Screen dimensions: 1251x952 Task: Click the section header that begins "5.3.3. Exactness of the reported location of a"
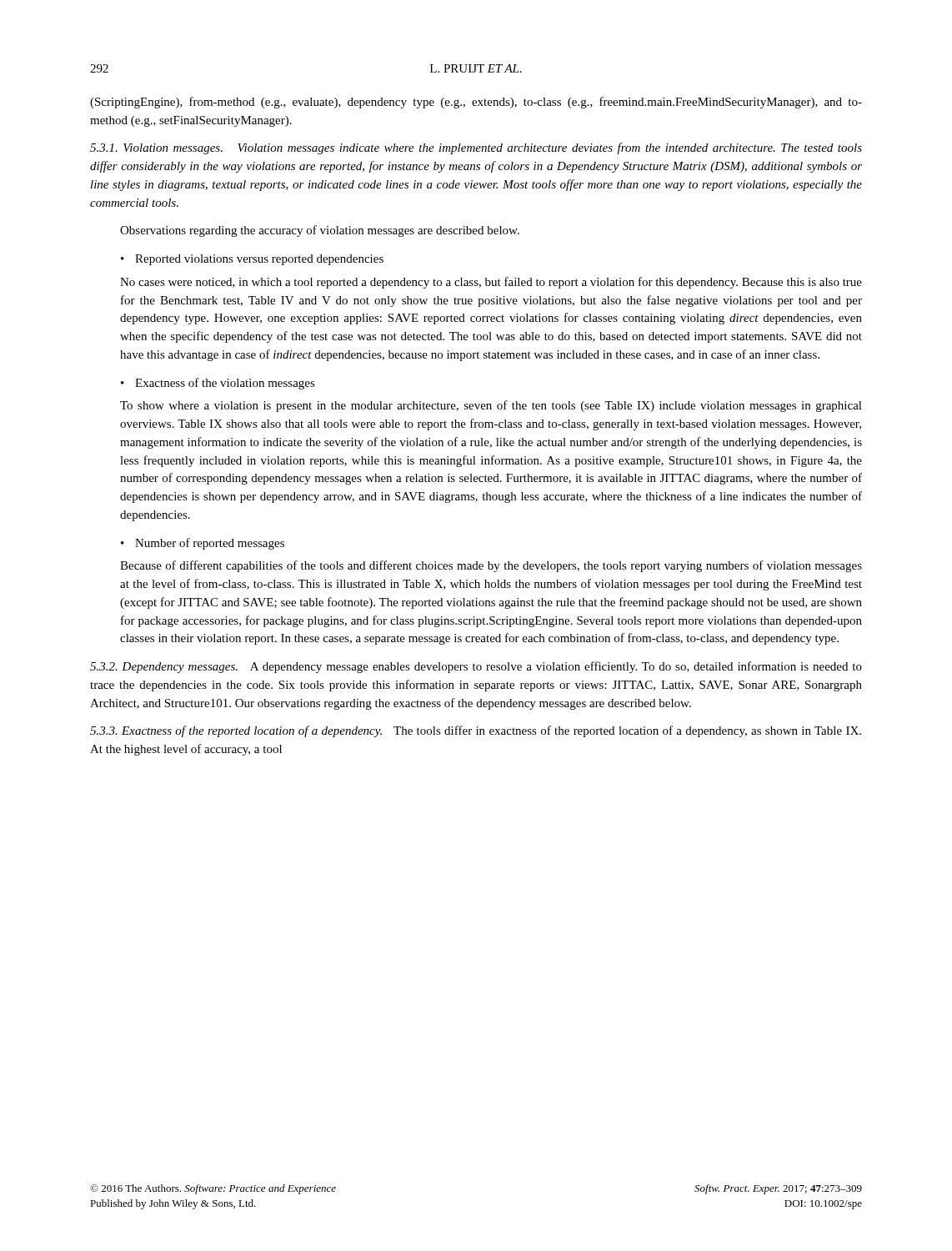click(x=476, y=741)
